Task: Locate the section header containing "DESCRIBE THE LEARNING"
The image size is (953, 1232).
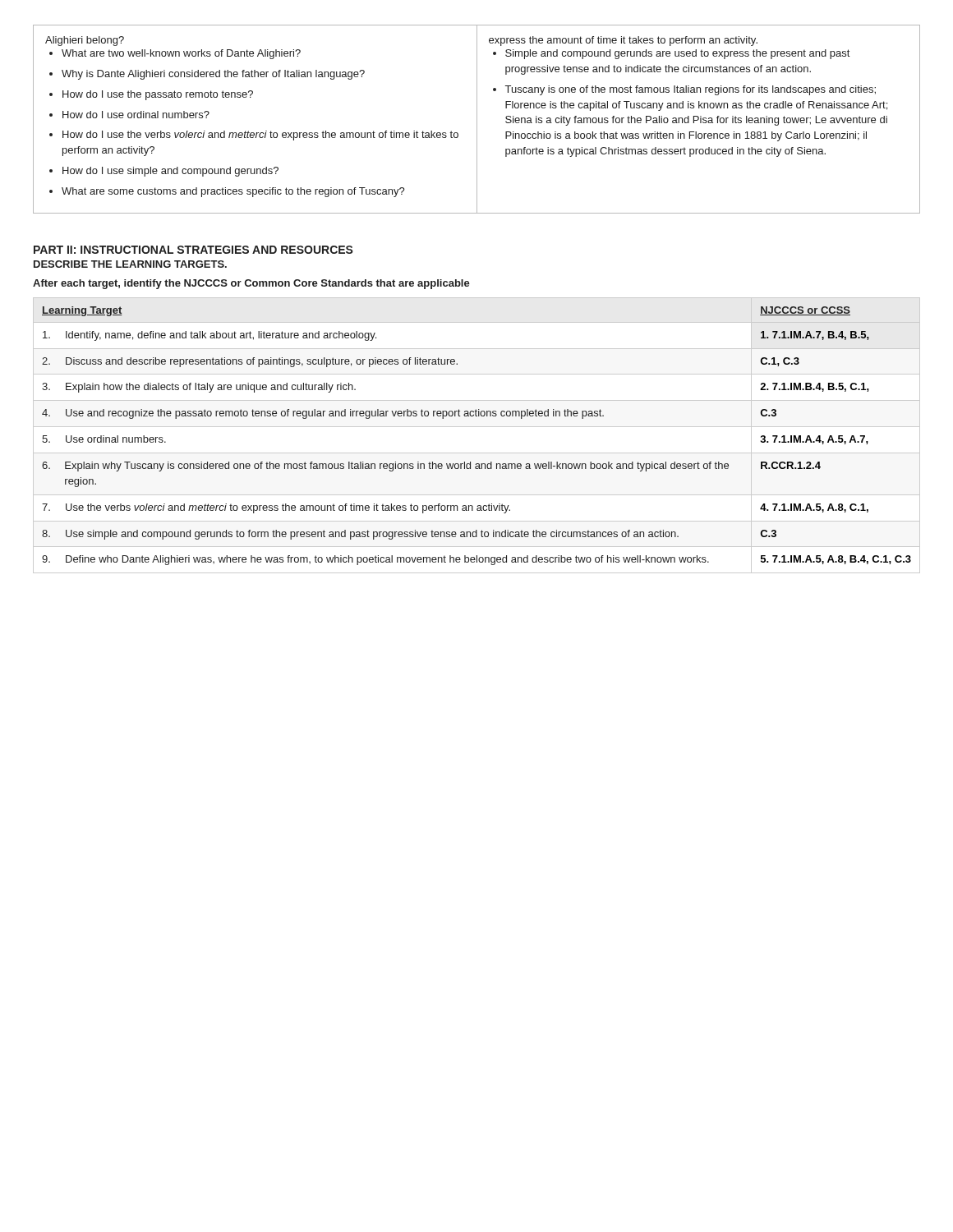Action: coord(130,264)
